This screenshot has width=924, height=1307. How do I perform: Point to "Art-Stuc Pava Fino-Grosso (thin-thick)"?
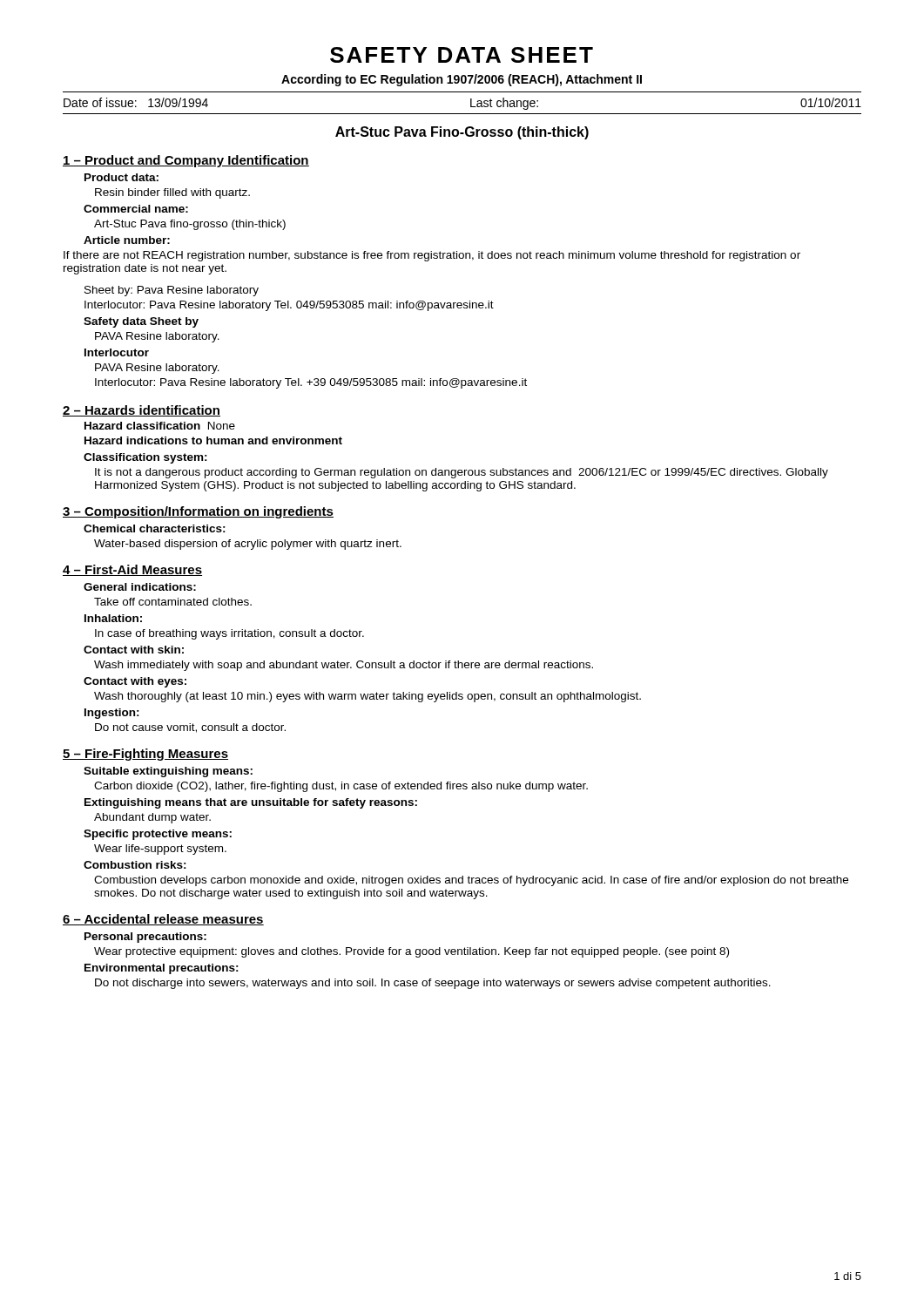click(x=462, y=132)
